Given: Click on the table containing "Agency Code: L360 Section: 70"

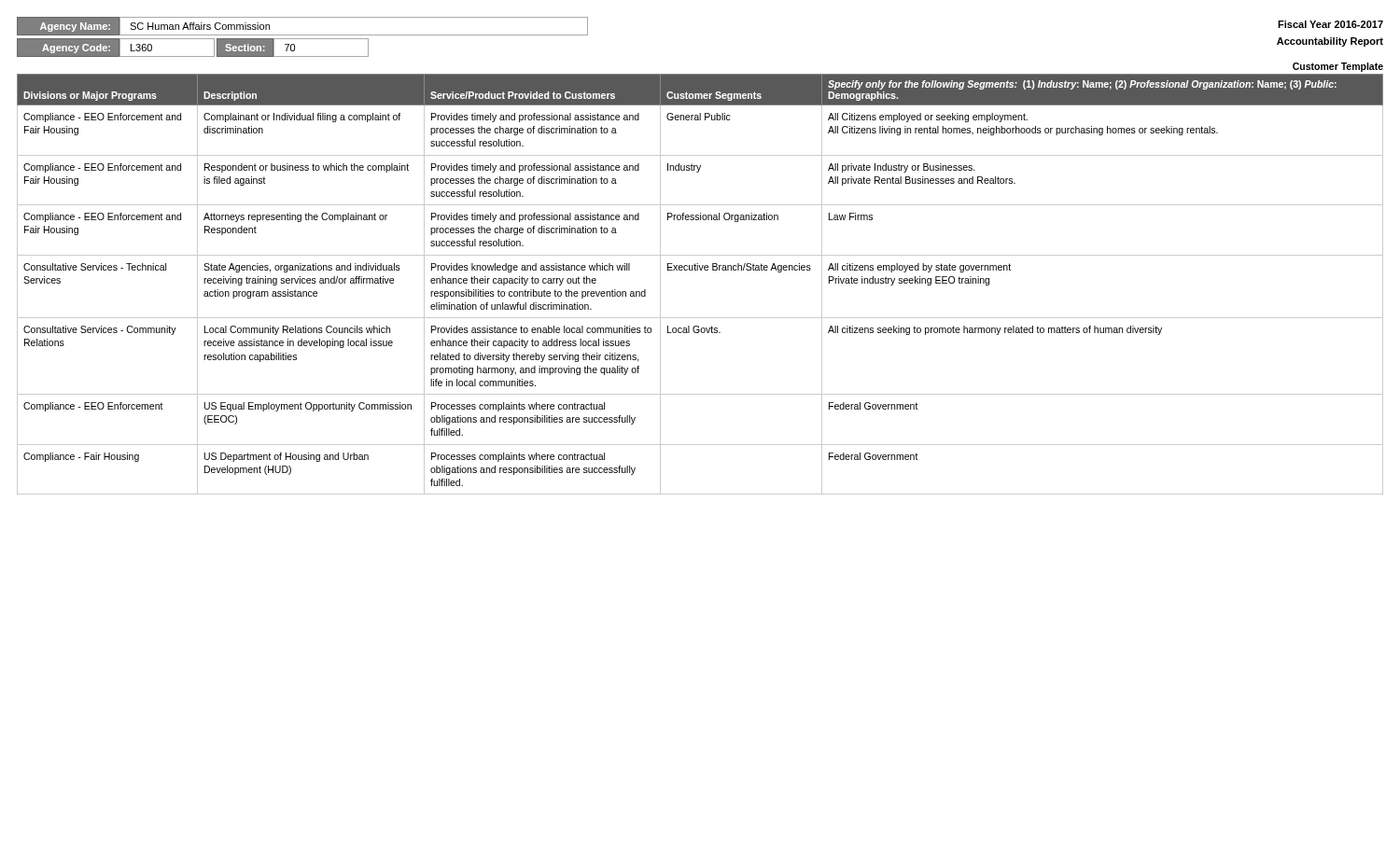Looking at the screenshot, I should pyautogui.click(x=306, y=48).
